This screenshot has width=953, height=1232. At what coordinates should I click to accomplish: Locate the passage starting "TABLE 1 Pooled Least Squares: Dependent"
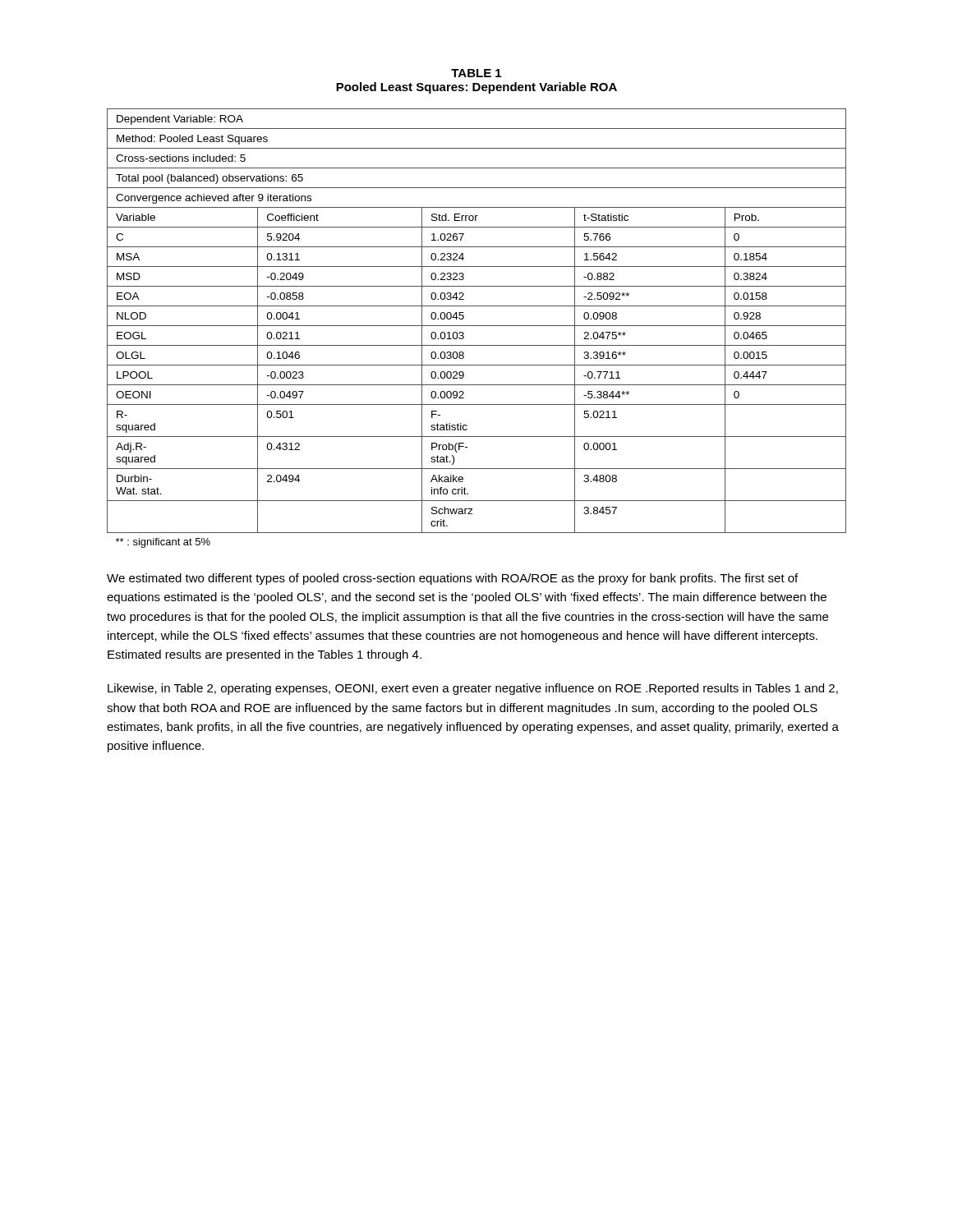(476, 80)
